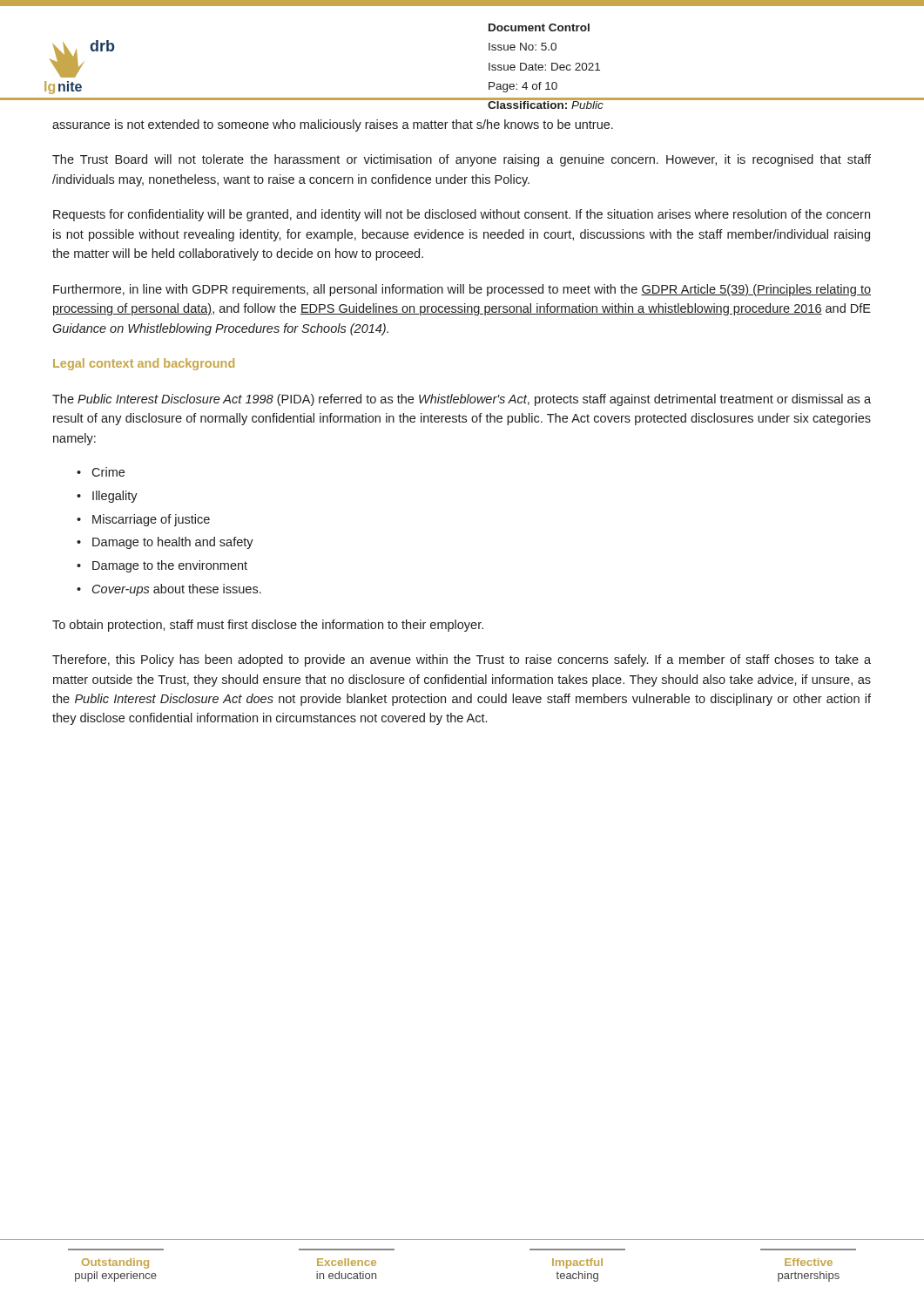924x1307 pixels.
Task: Find the region starting "• Cover-ups about these issues."
Action: click(169, 589)
